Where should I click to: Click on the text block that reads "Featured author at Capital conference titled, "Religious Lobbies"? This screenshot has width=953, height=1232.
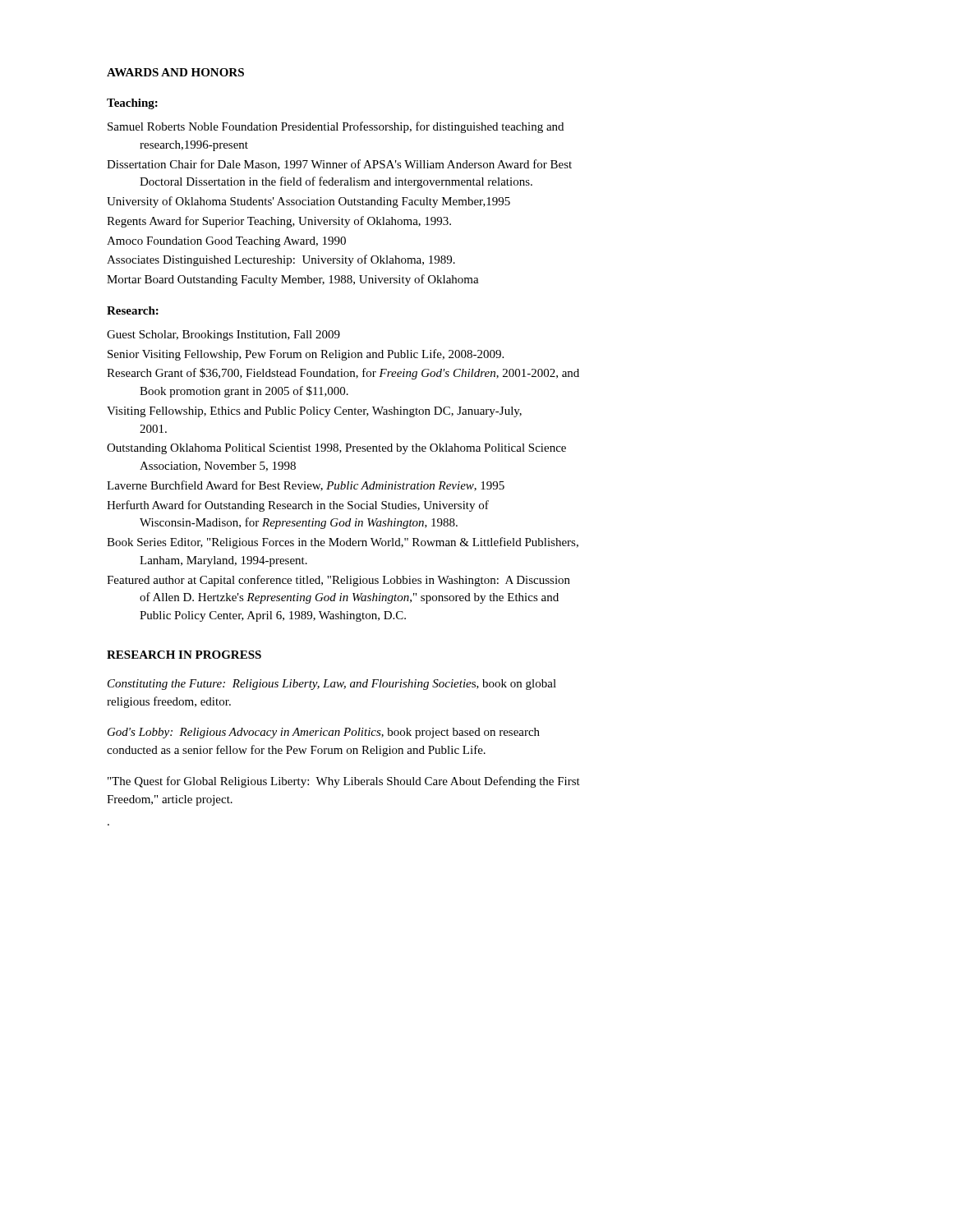pyautogui.click(x=339, y=599)
